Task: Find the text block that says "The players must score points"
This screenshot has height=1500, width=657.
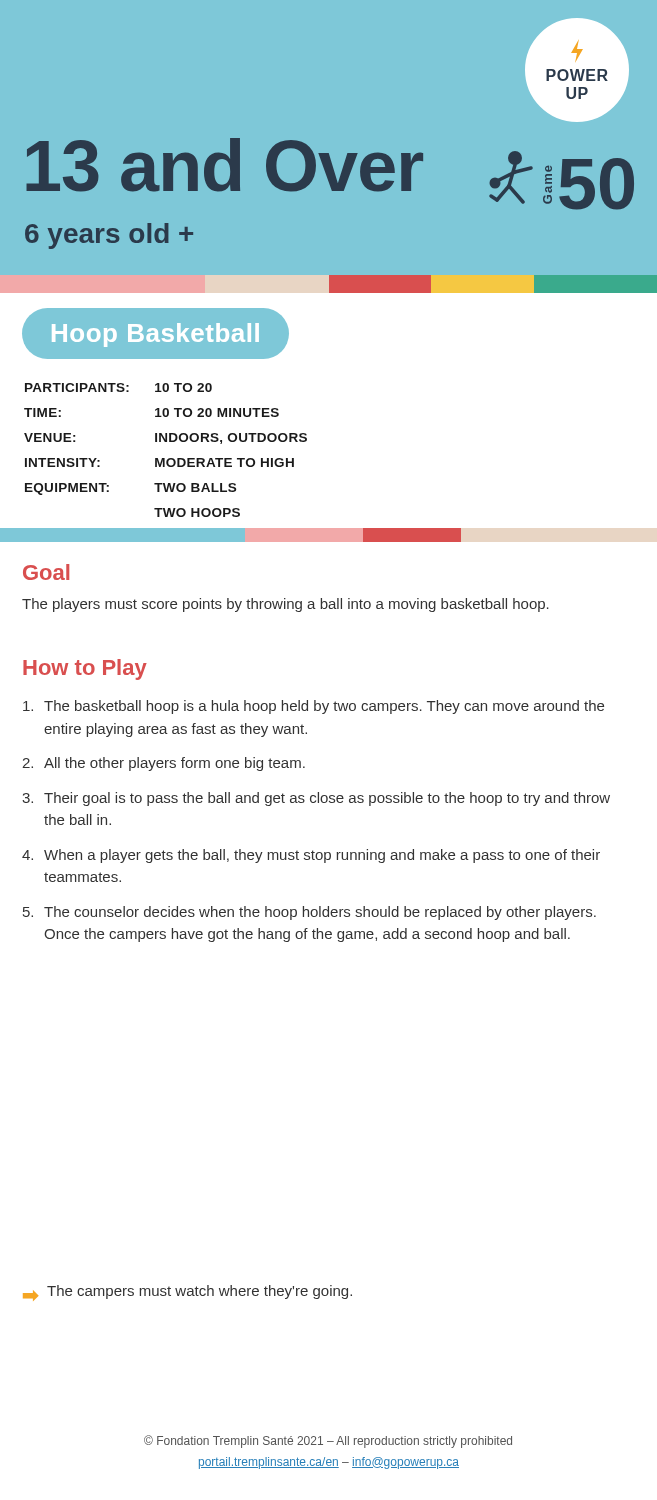Action: pyautogui.click(x=286, y=604)
